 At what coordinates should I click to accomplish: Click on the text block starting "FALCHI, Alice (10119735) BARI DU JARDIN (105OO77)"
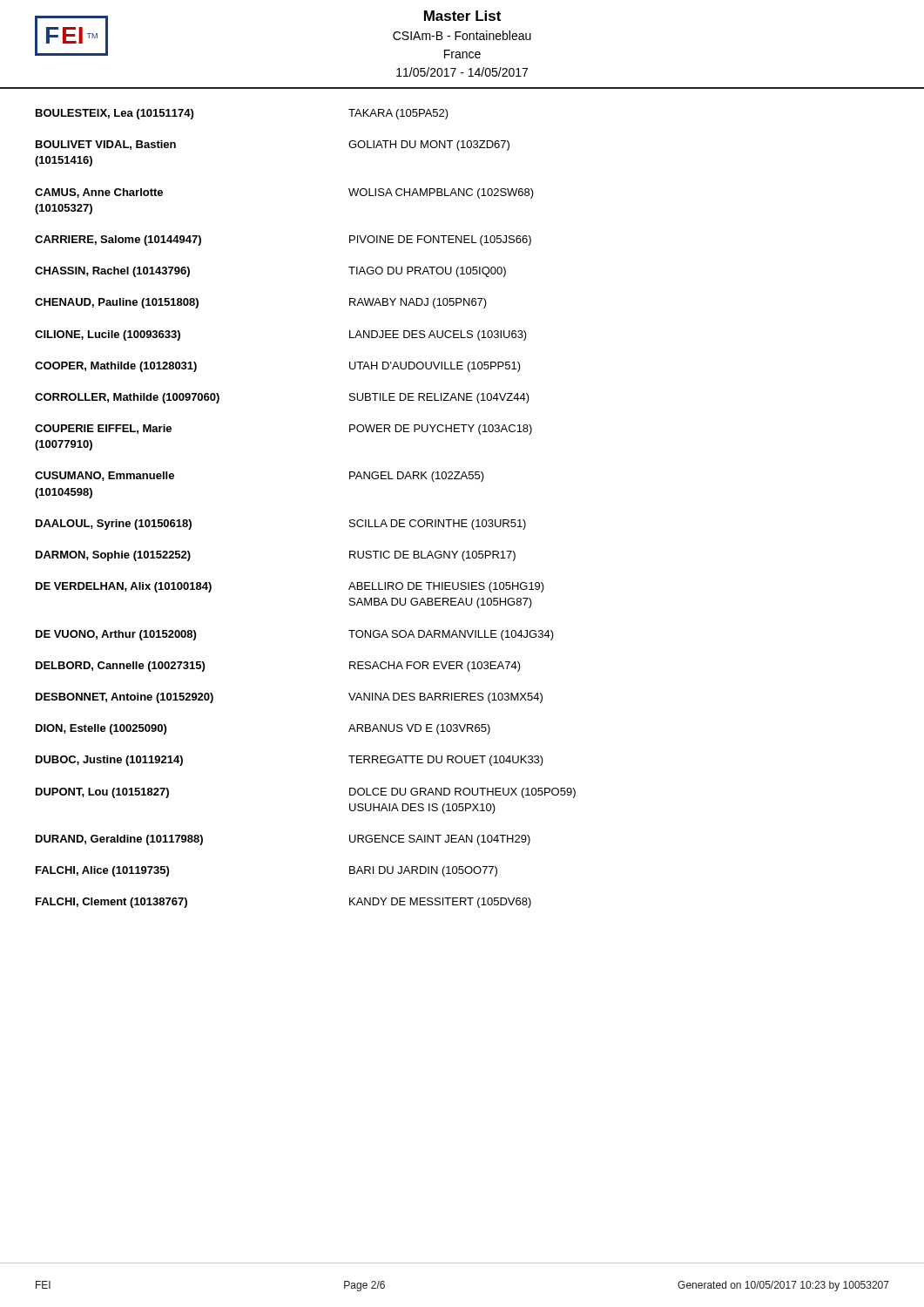click(x=462, y=871)
